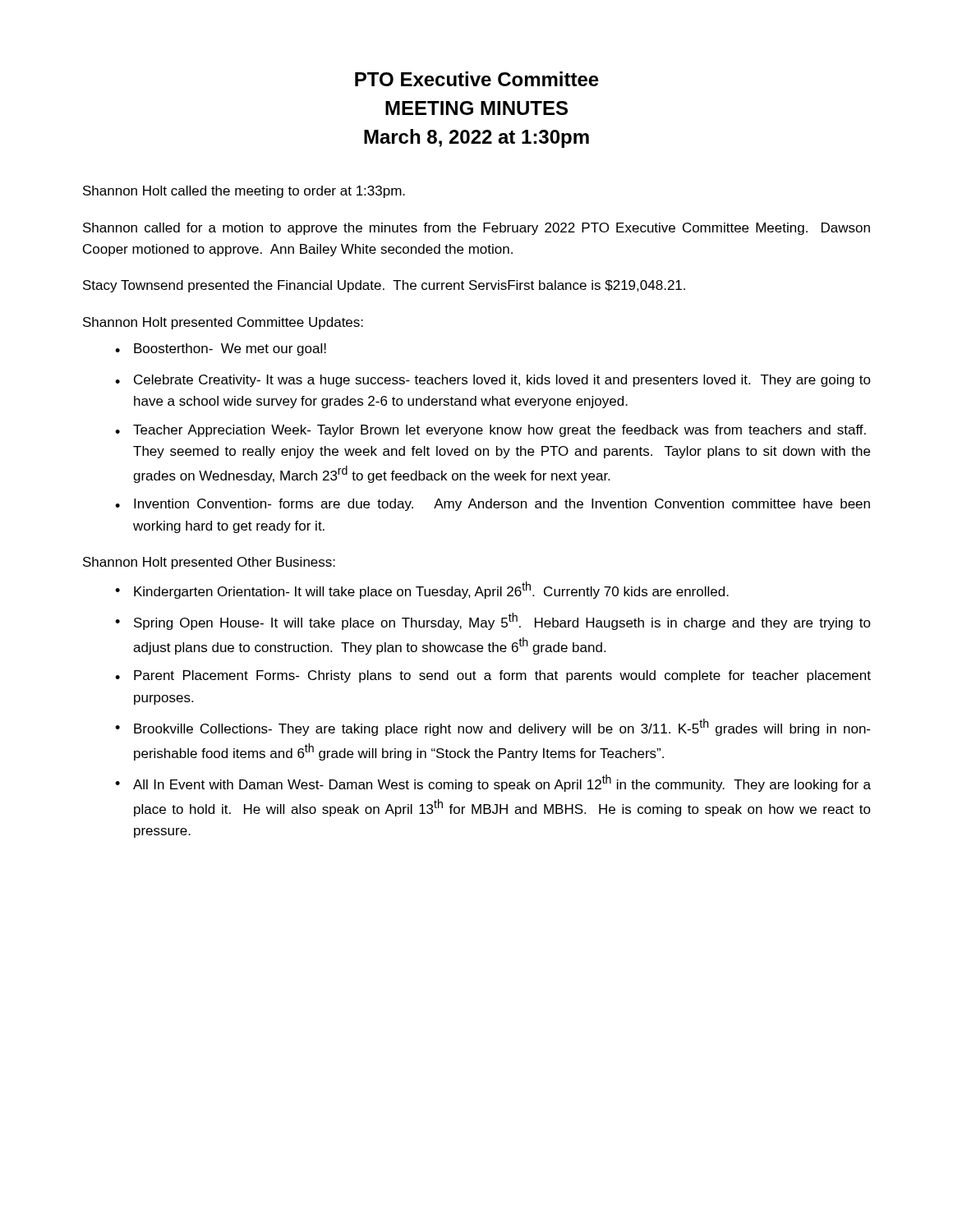Find the block on this page that starts "• Spring Open House- It"
Image resolution: width=953 pixels, height=1232 pixels.
[493, 634]
